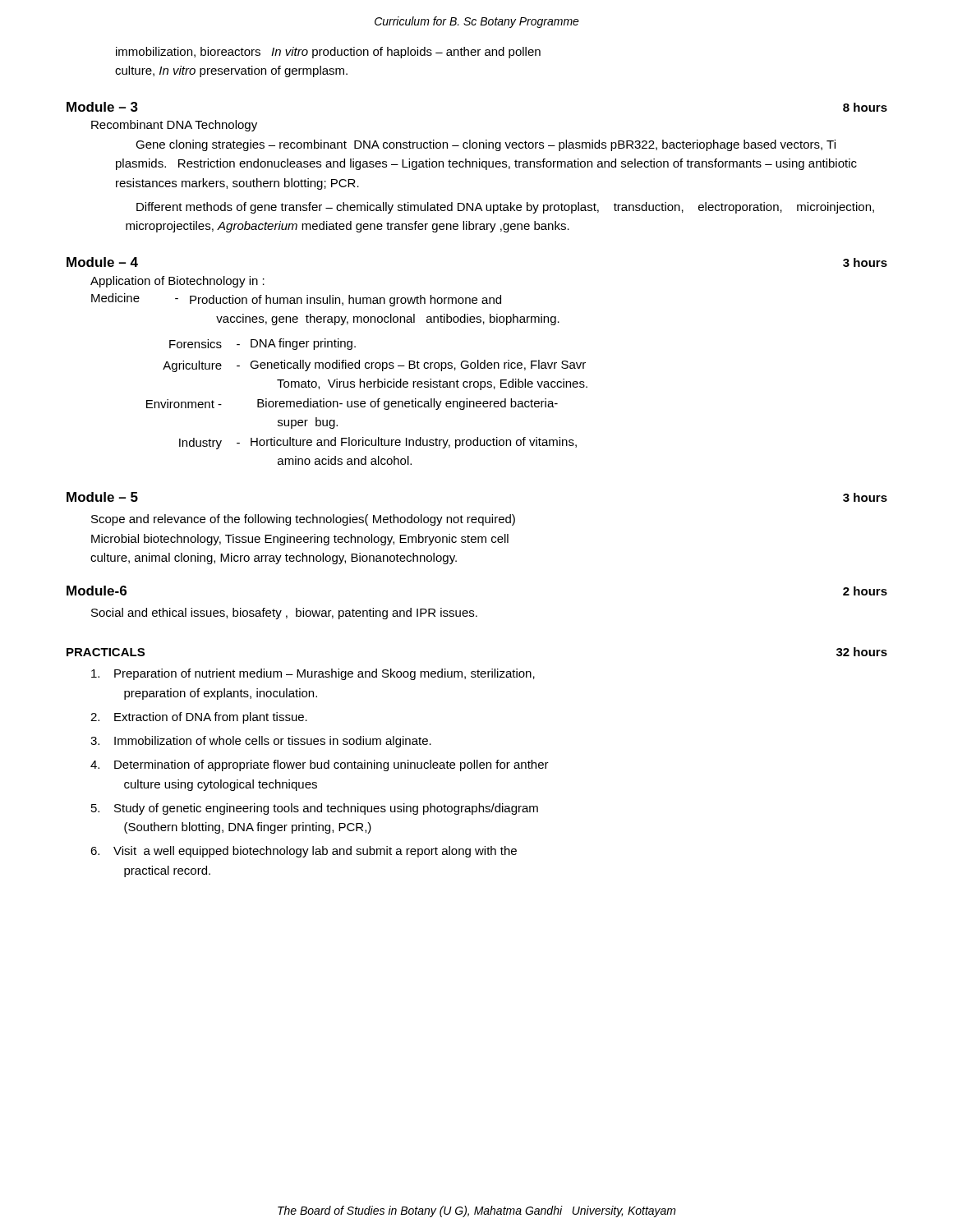Locate the text block starting "Medicine - Production of human"

tap(489, 309)
